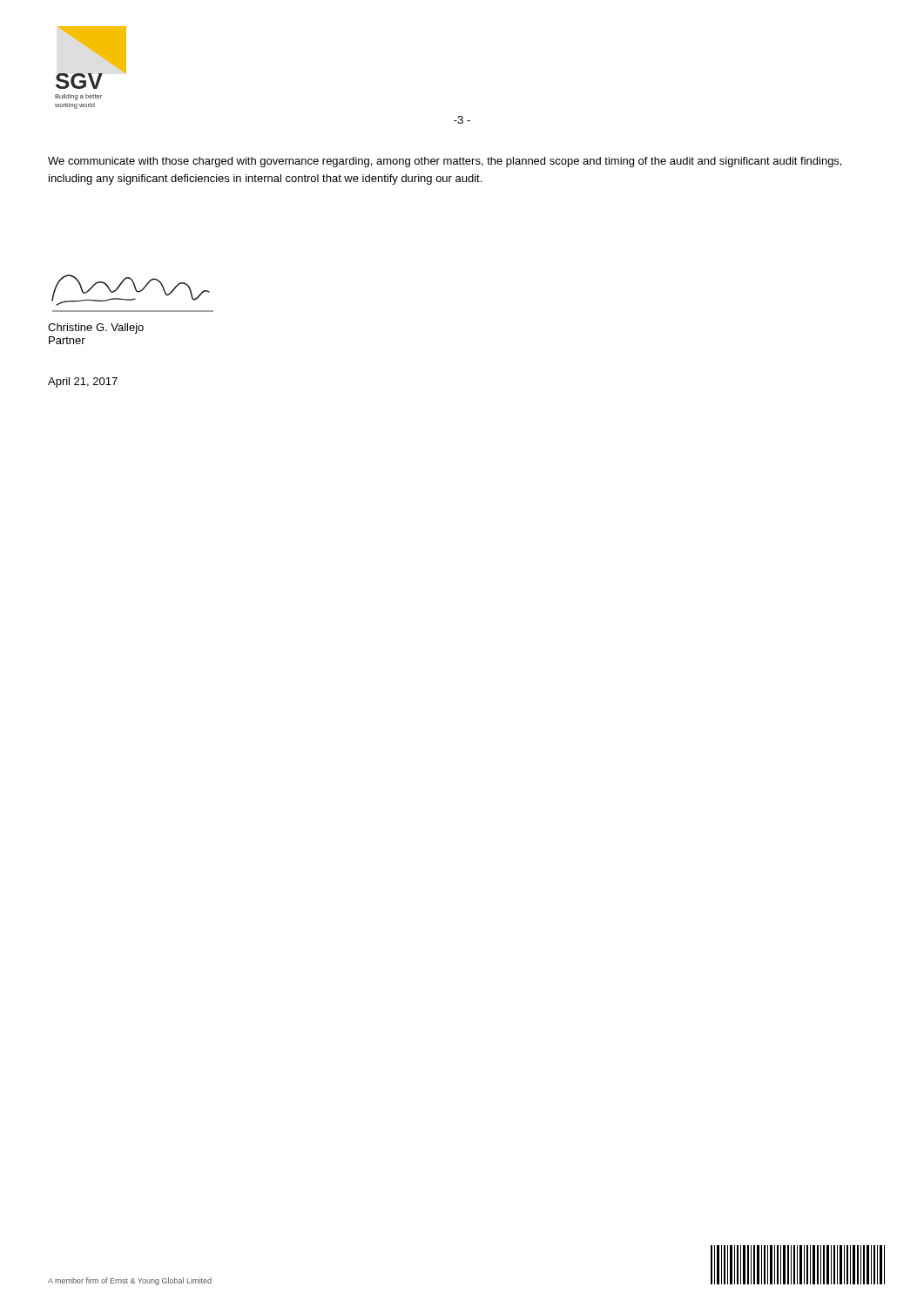924x1307 pixels.
Task: Point to "April 21, 2017"
Action: (x=83, y=381)
